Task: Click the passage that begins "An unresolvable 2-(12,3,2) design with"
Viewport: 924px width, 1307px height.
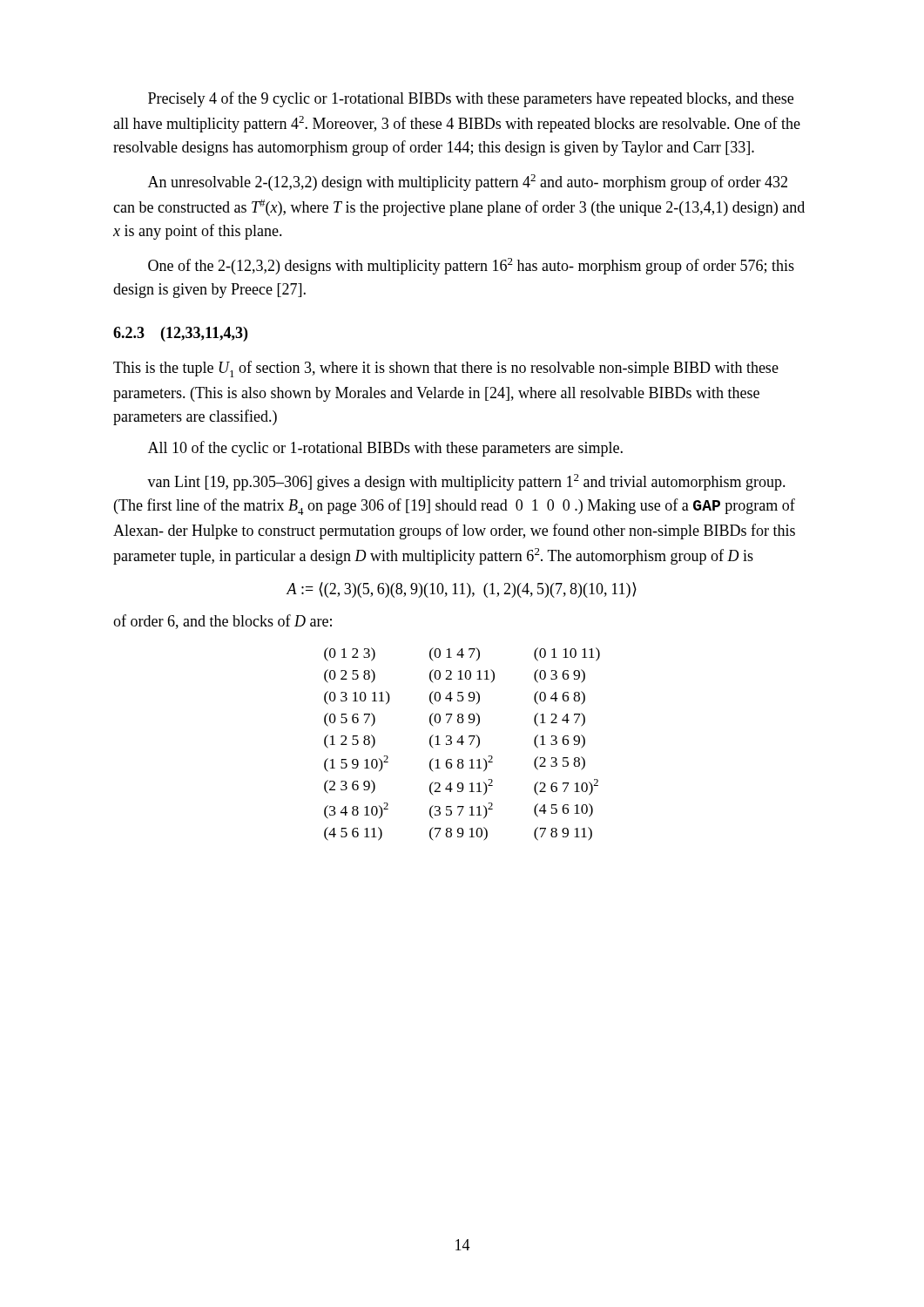Action: [x=462, y=206]
